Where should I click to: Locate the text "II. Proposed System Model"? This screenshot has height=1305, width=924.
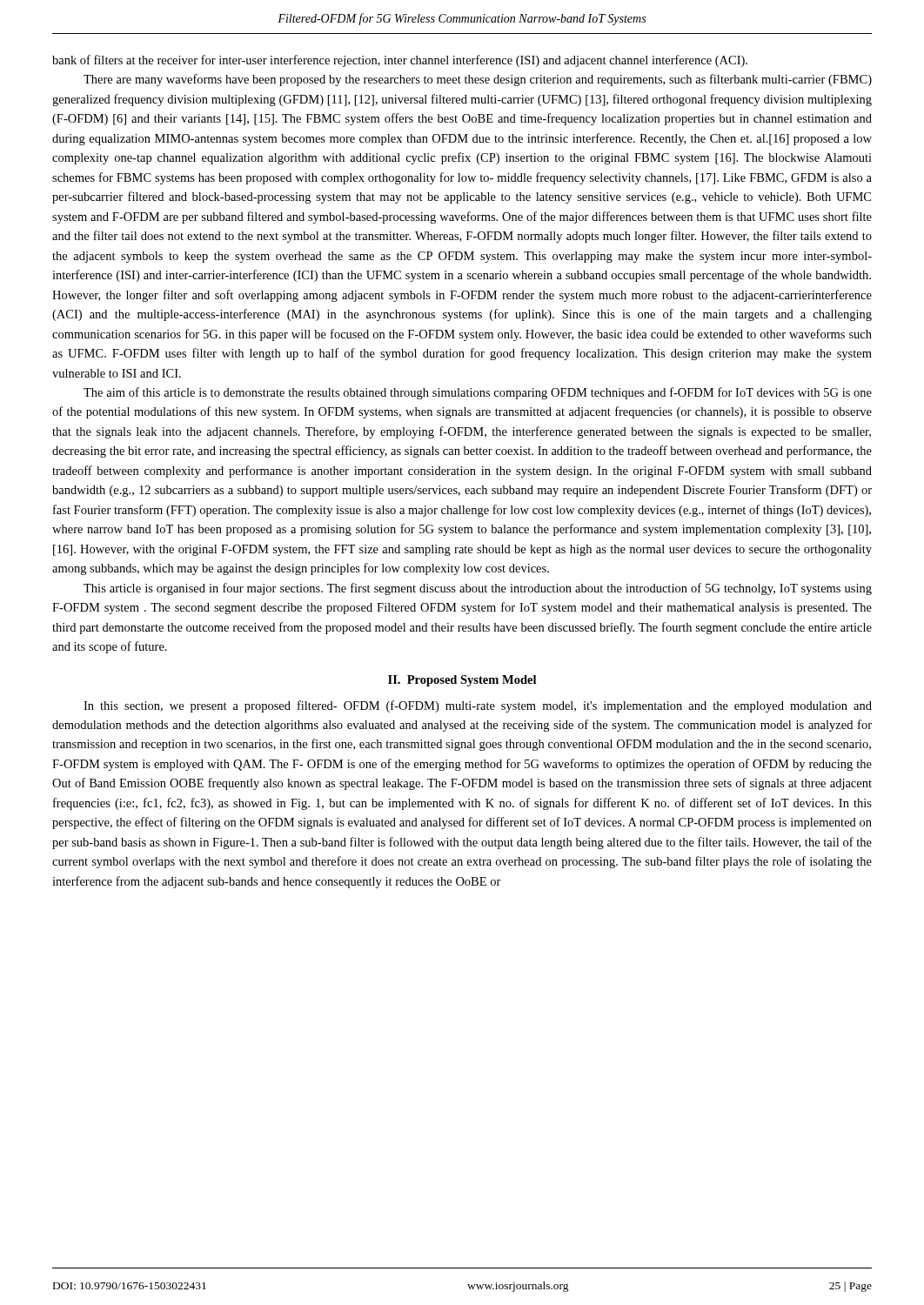click(x=462, y=679)
